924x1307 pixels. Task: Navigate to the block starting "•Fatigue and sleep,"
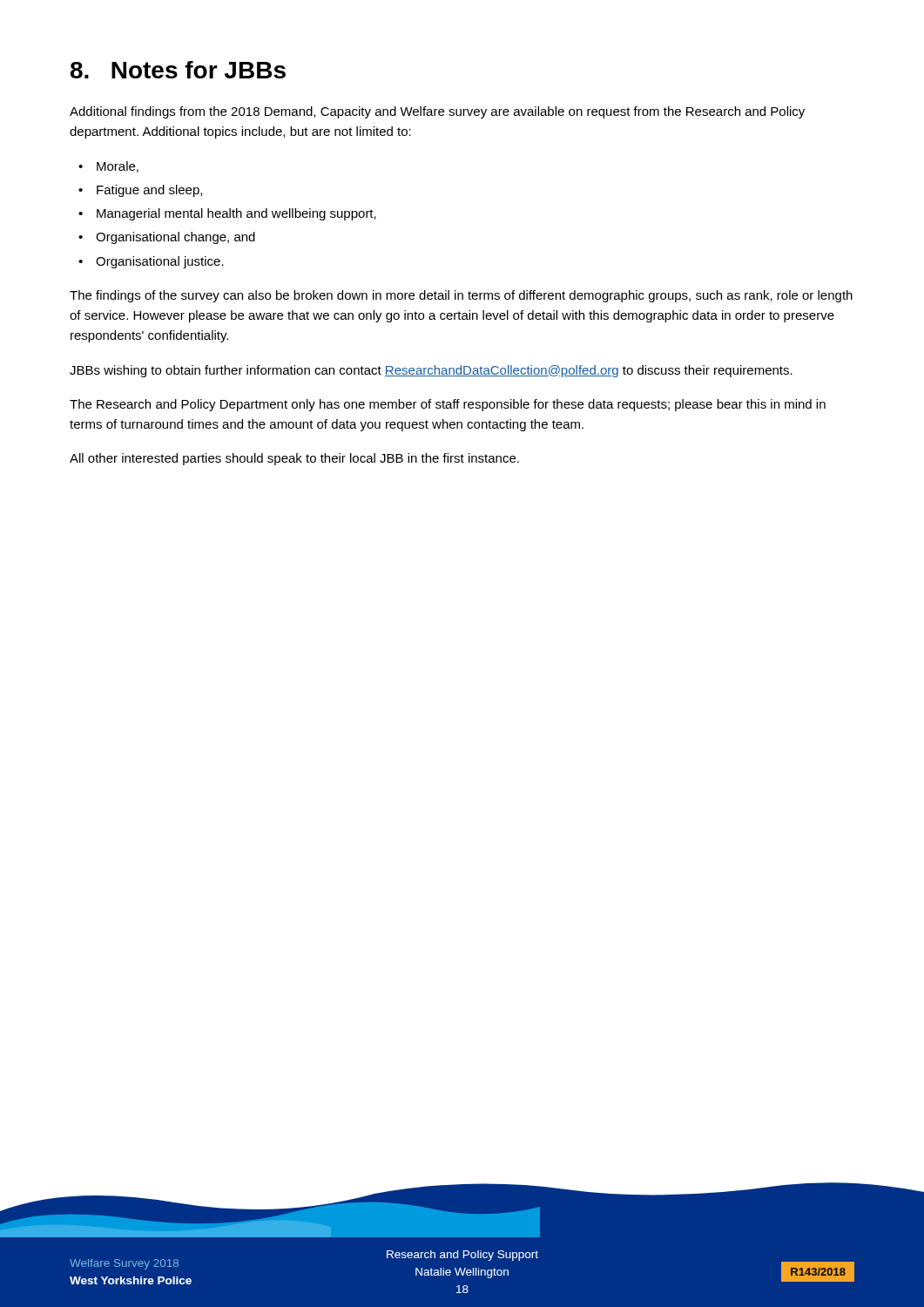(x=141, y=189)
